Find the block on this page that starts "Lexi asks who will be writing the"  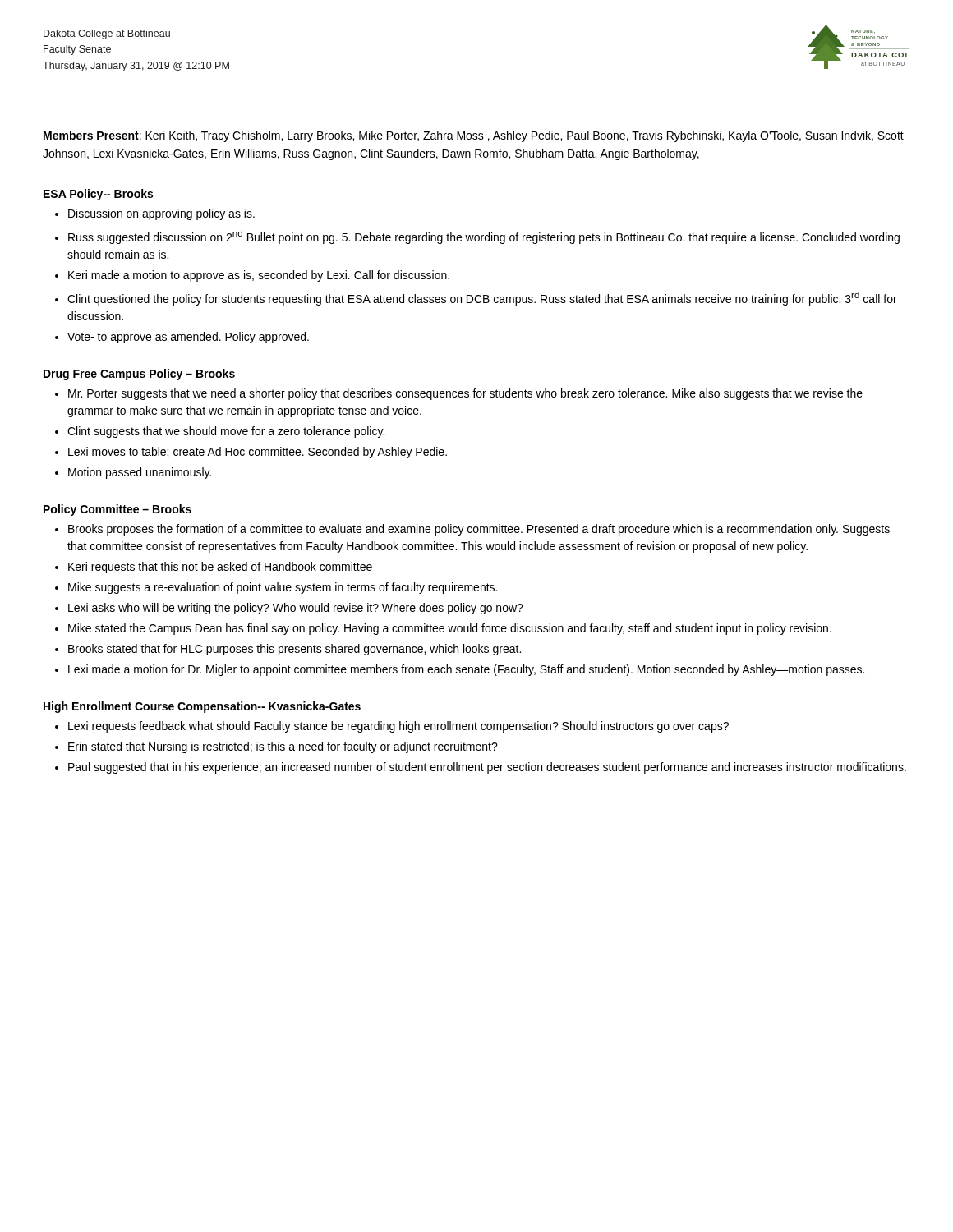click(295, 608)
